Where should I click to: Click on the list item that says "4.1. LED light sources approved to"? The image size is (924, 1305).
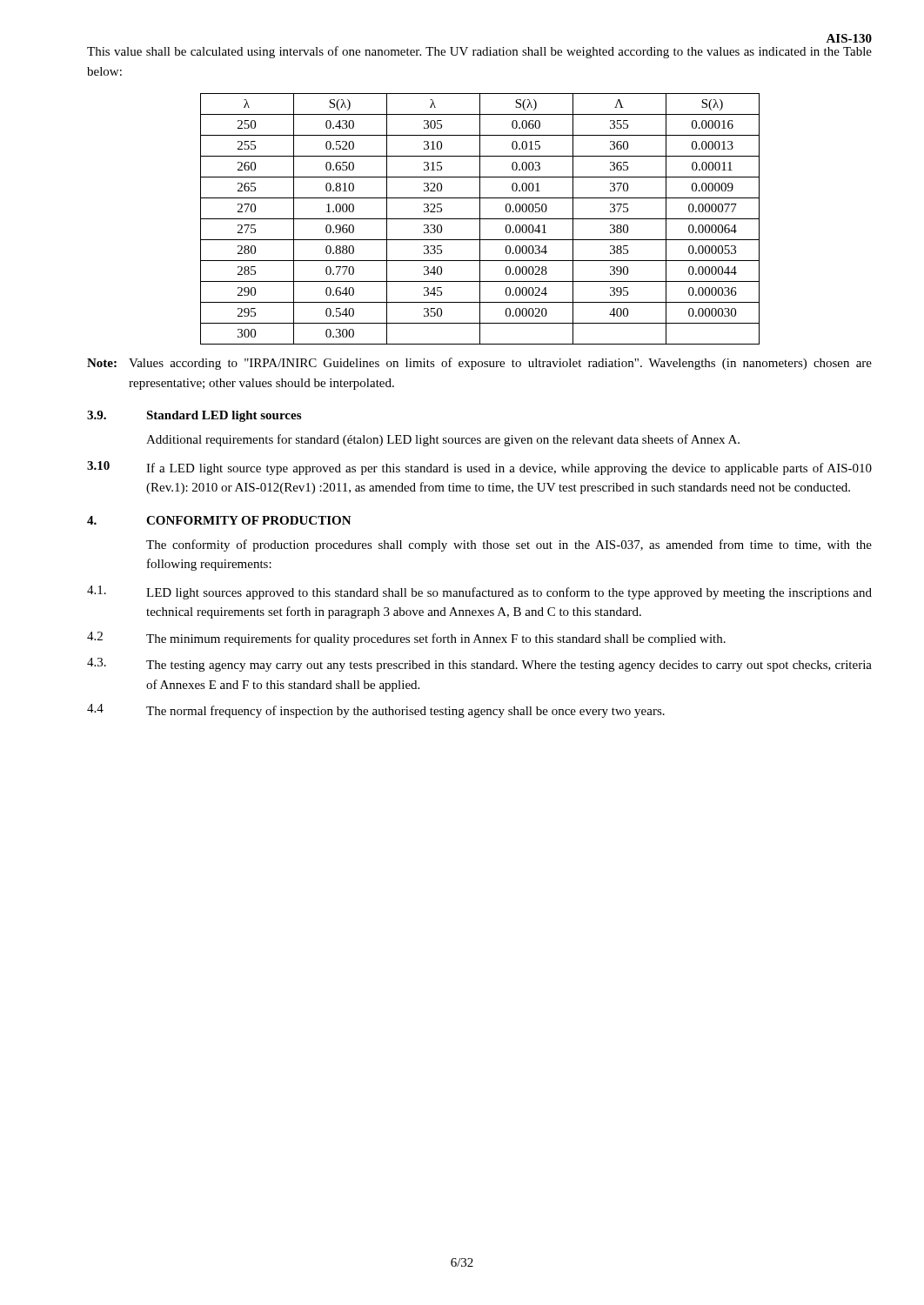[479, 602]
